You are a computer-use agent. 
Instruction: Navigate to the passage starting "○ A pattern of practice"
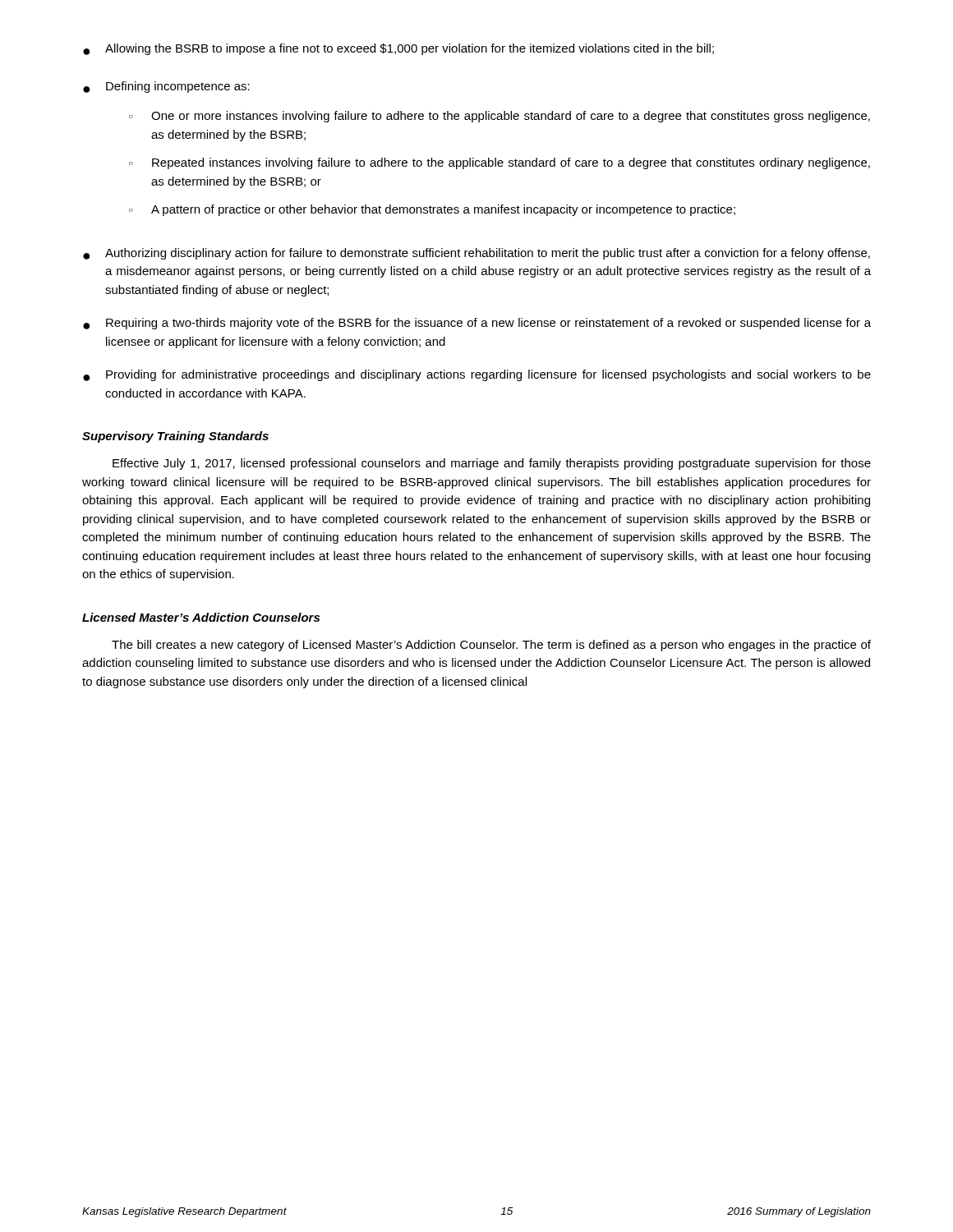500,210
